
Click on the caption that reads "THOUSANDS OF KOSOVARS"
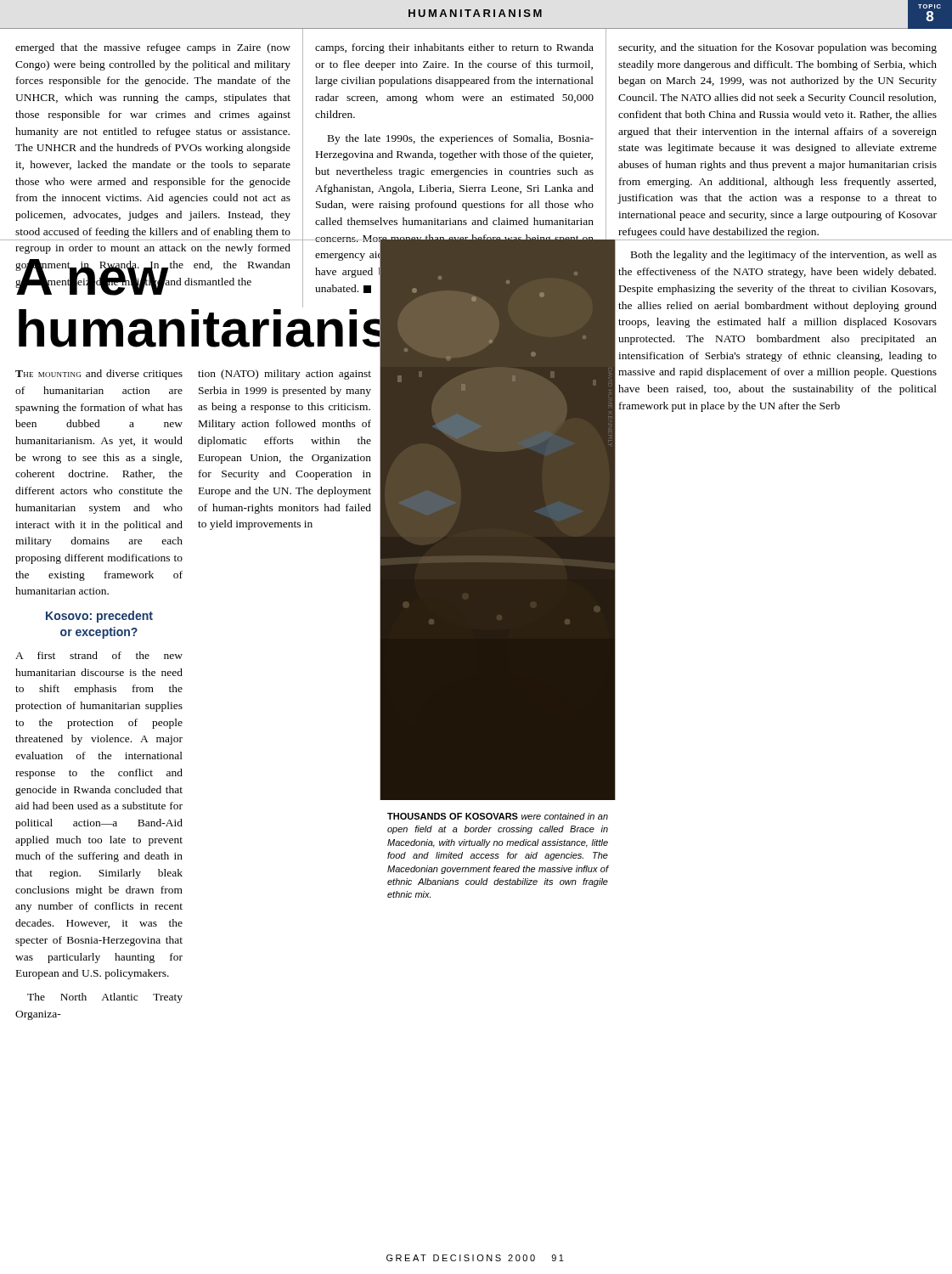coord(498,856)
